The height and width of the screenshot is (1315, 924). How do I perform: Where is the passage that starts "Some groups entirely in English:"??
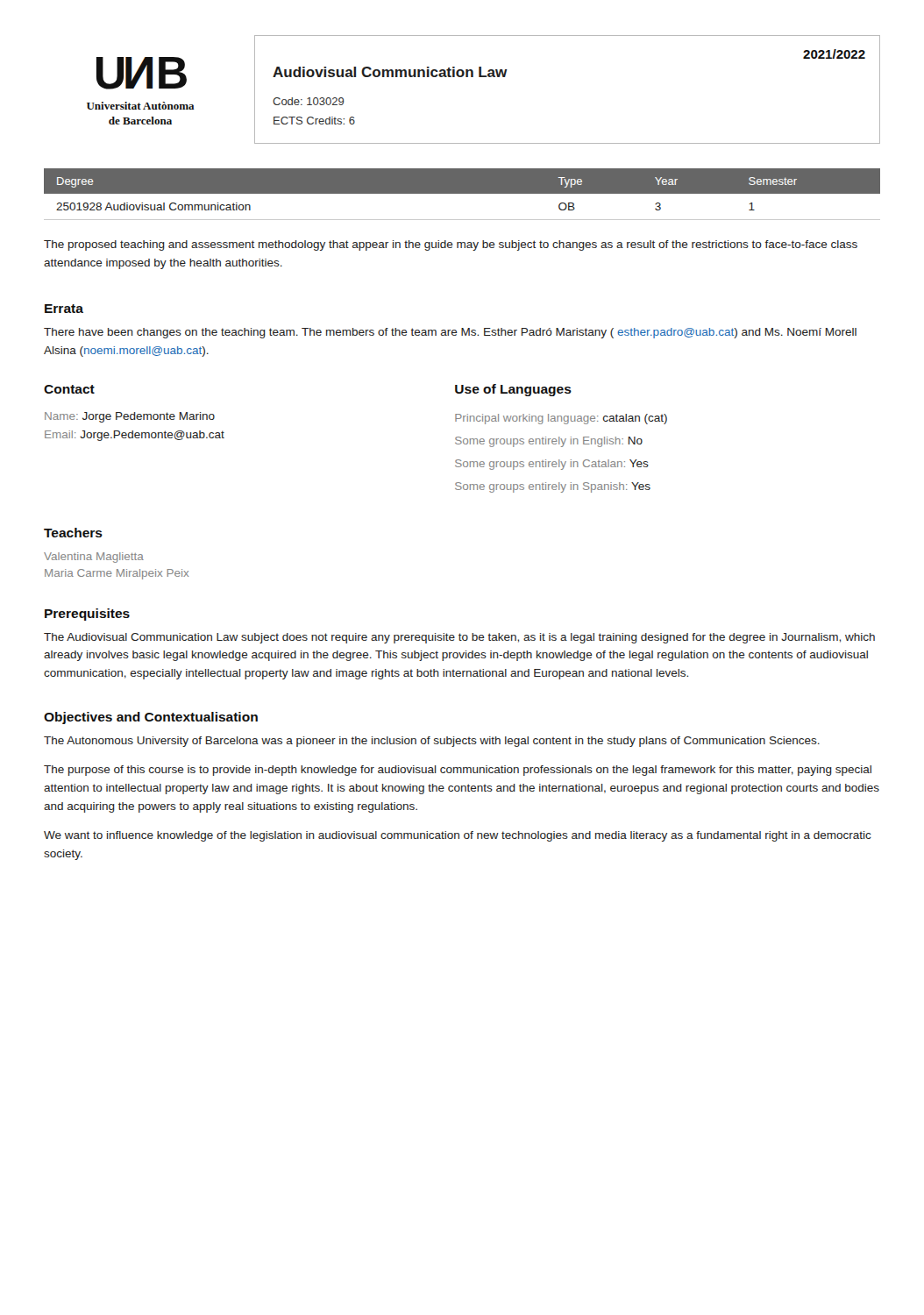coord(548,440)
